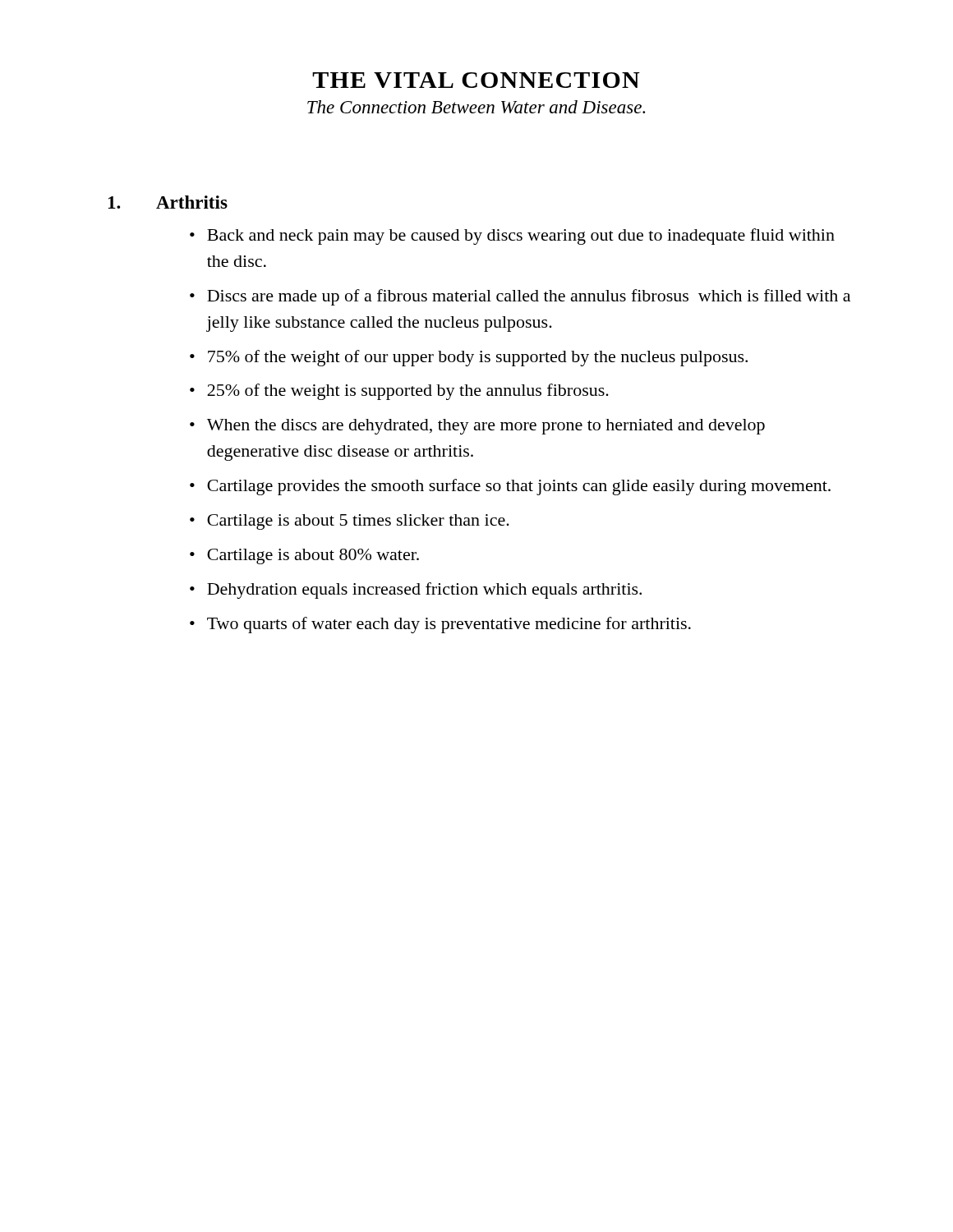Locate the block of text that opens with "Dehydration equals increased friction which"
Screen dimensions: 1232x953
point(531,589)
